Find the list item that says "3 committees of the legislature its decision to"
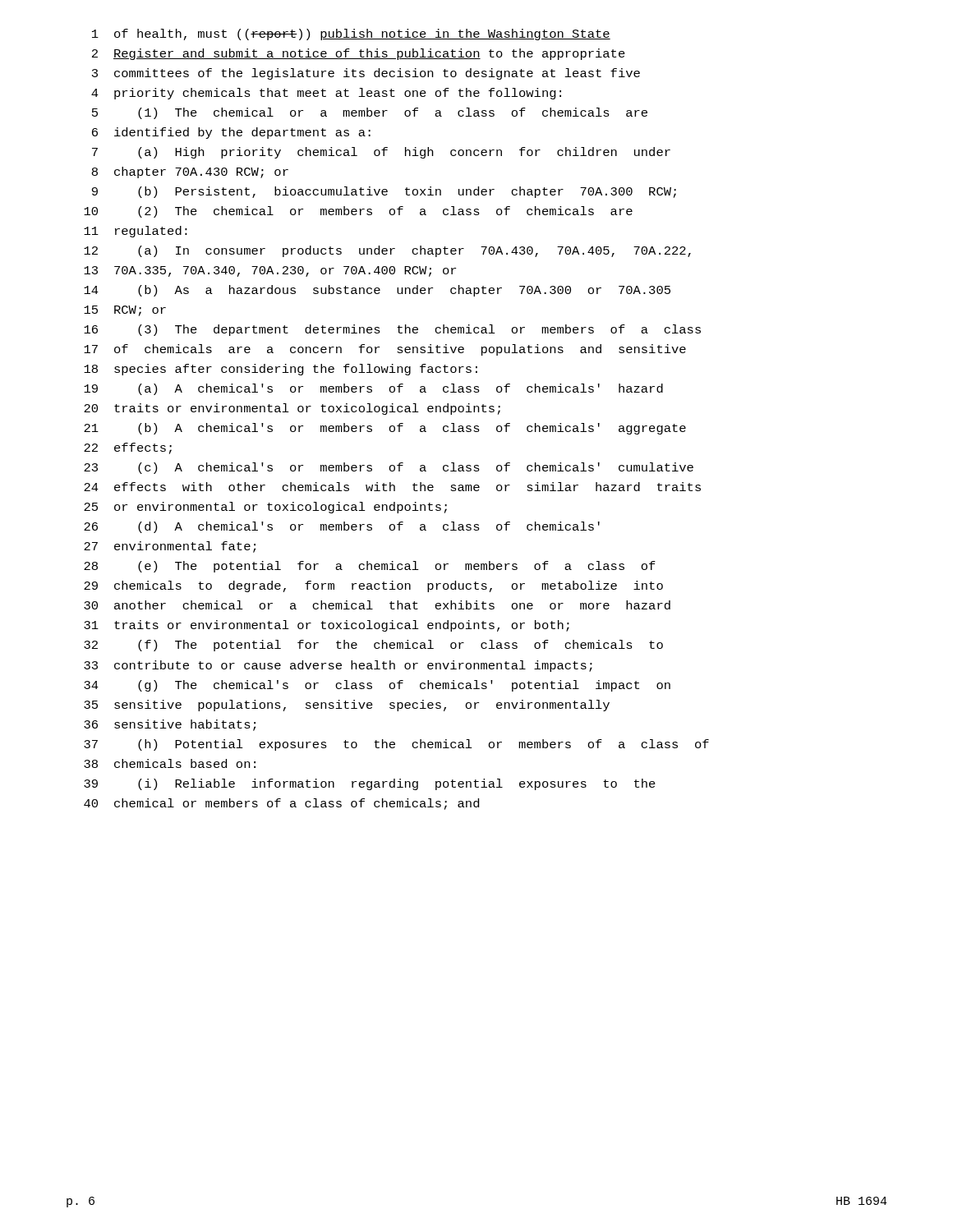 [476, 74]
